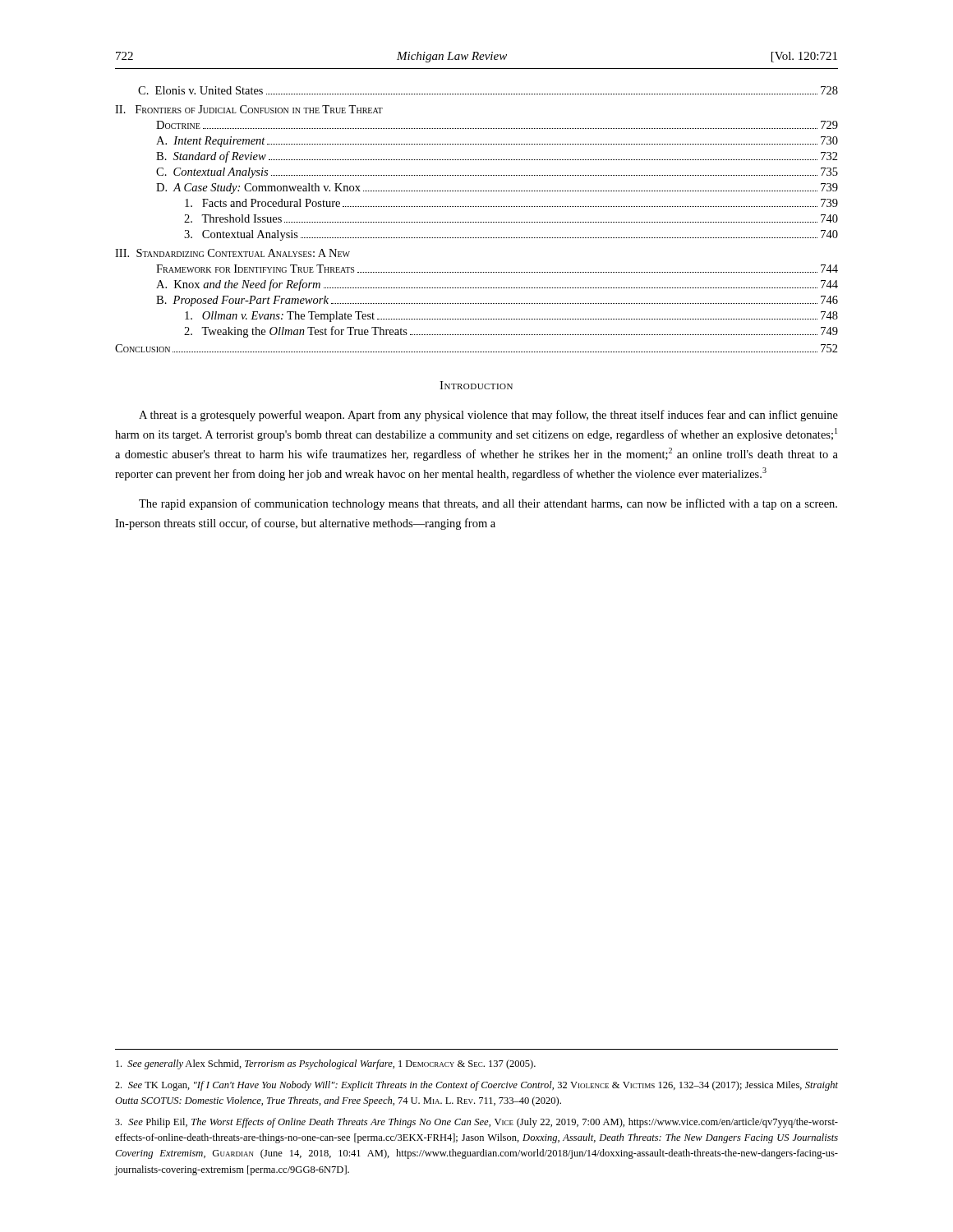This screenshot has width=953, height=1232.
Task: Click on the list item with the text "D. A Case Study:"
Action: point(497,188)
